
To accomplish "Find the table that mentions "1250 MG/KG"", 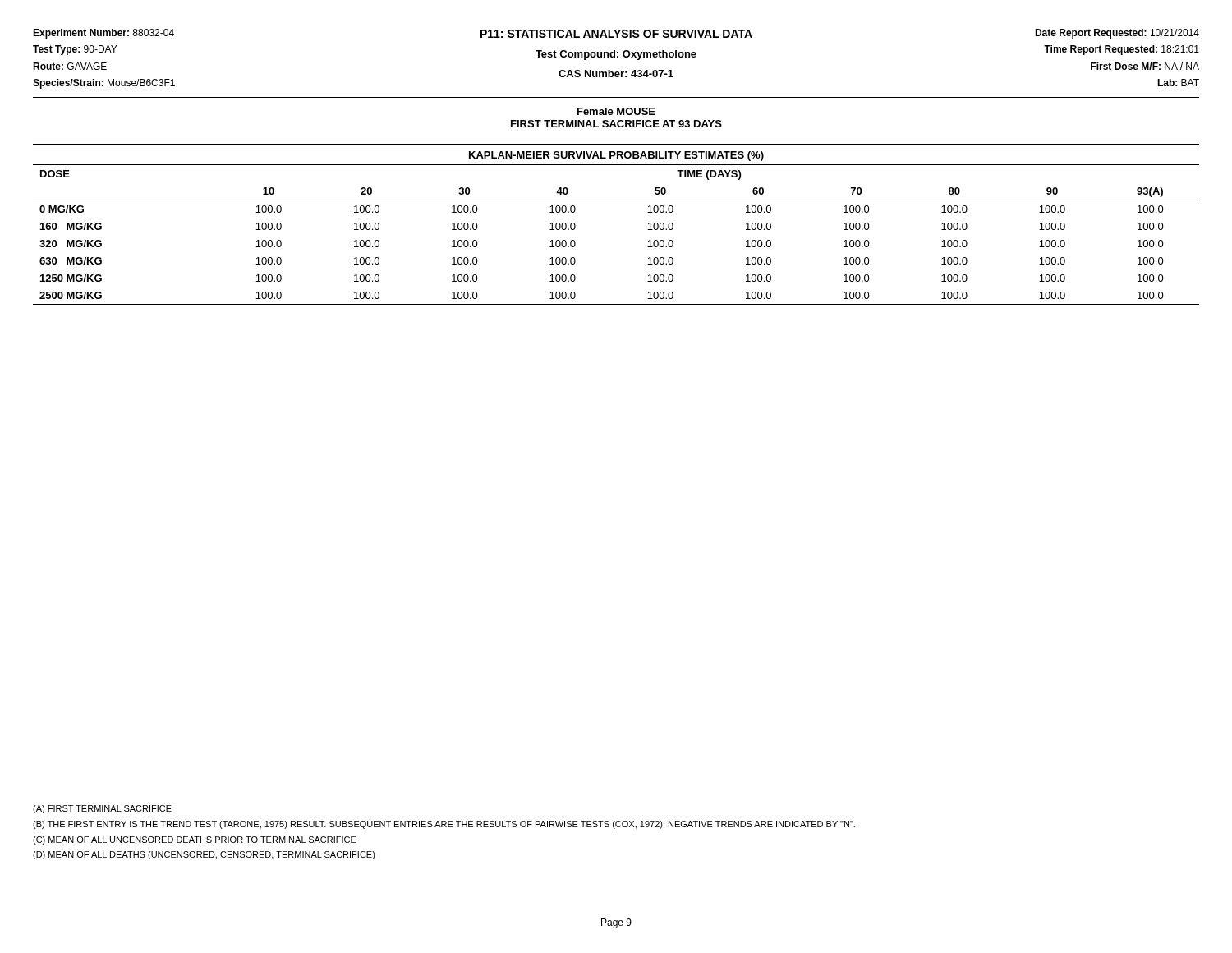I will coord(616,224).
